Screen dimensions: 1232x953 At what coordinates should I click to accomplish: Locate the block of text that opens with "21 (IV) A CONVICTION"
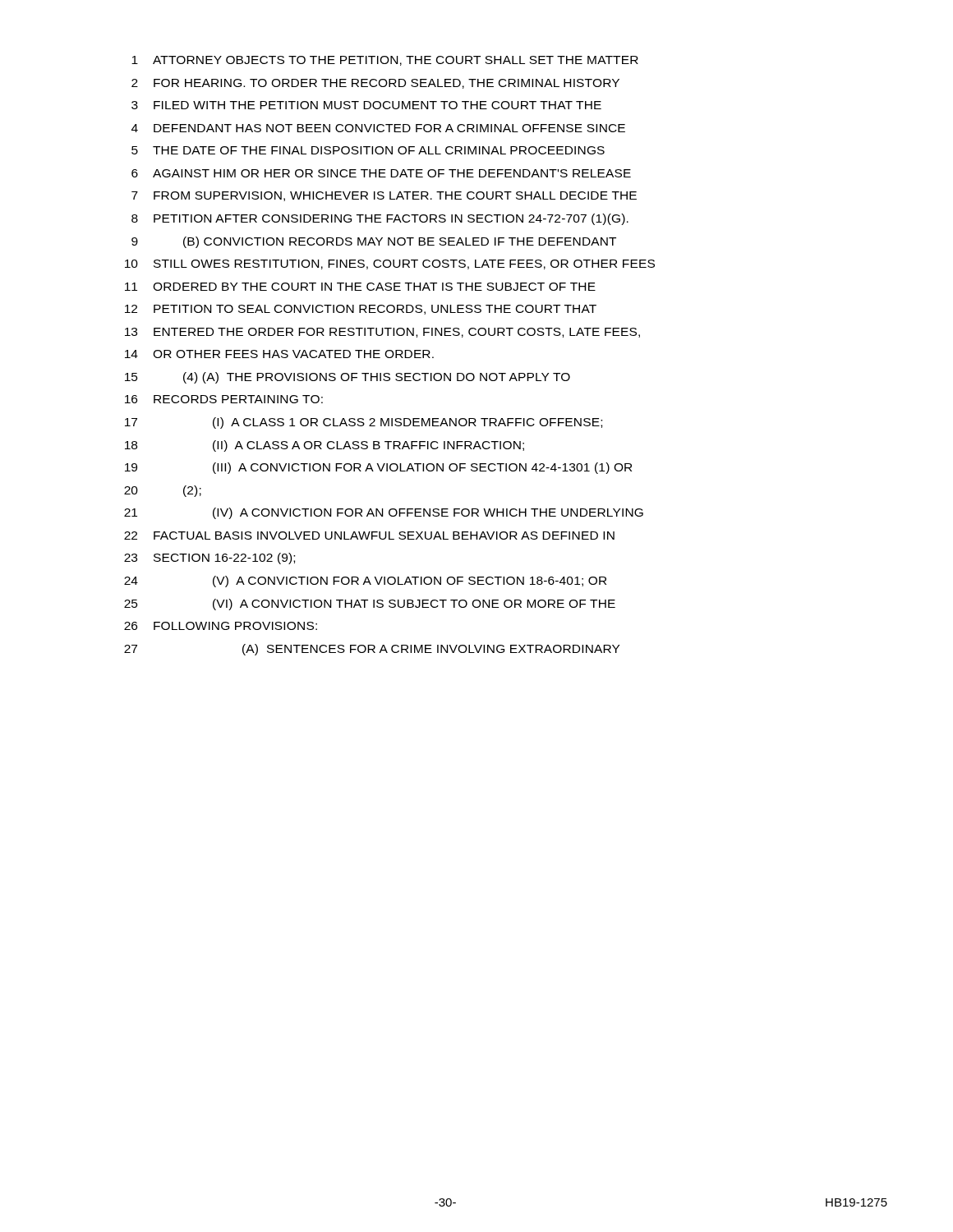pos(493,513)
